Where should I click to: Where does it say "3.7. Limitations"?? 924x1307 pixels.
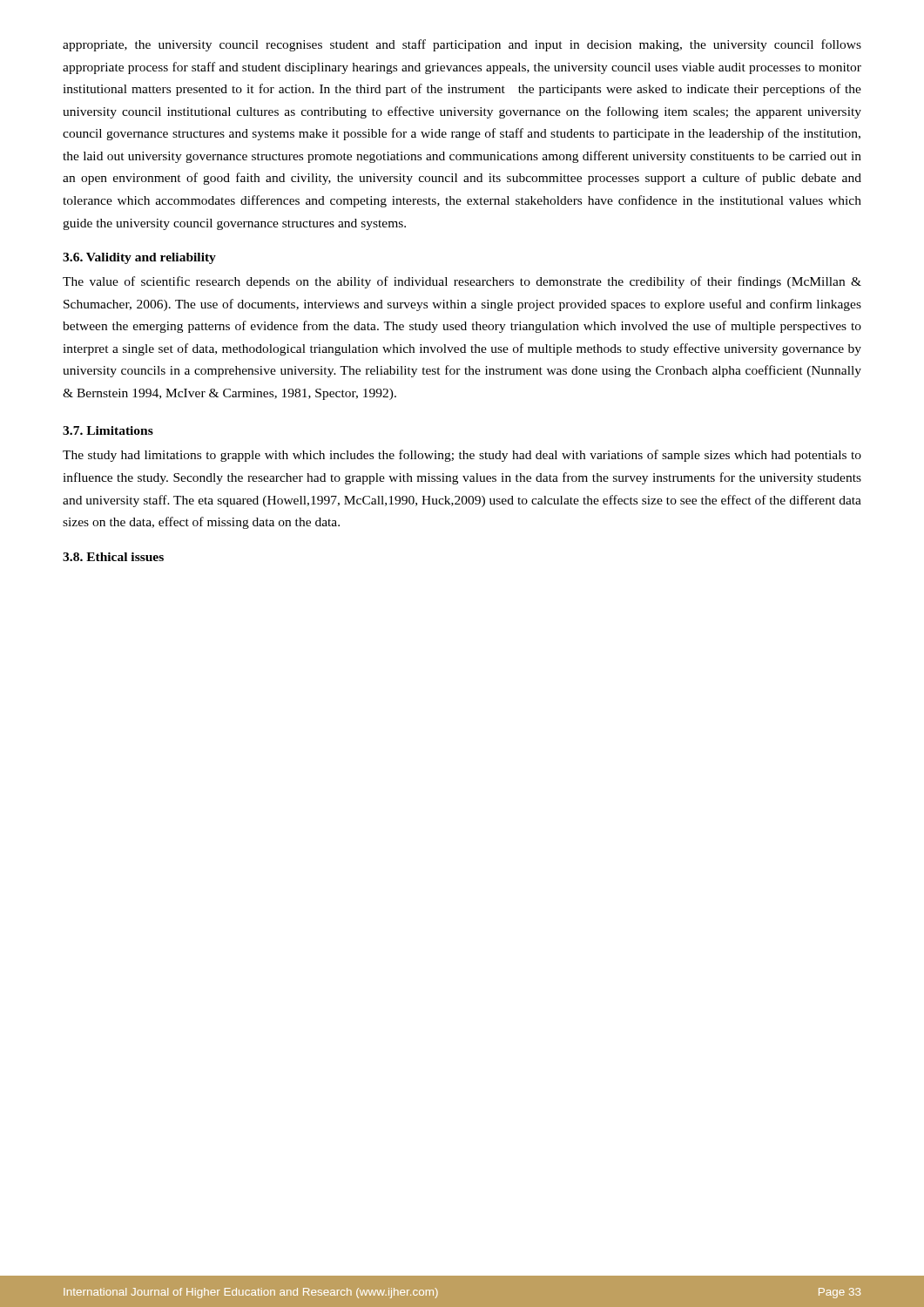[108, 430]
